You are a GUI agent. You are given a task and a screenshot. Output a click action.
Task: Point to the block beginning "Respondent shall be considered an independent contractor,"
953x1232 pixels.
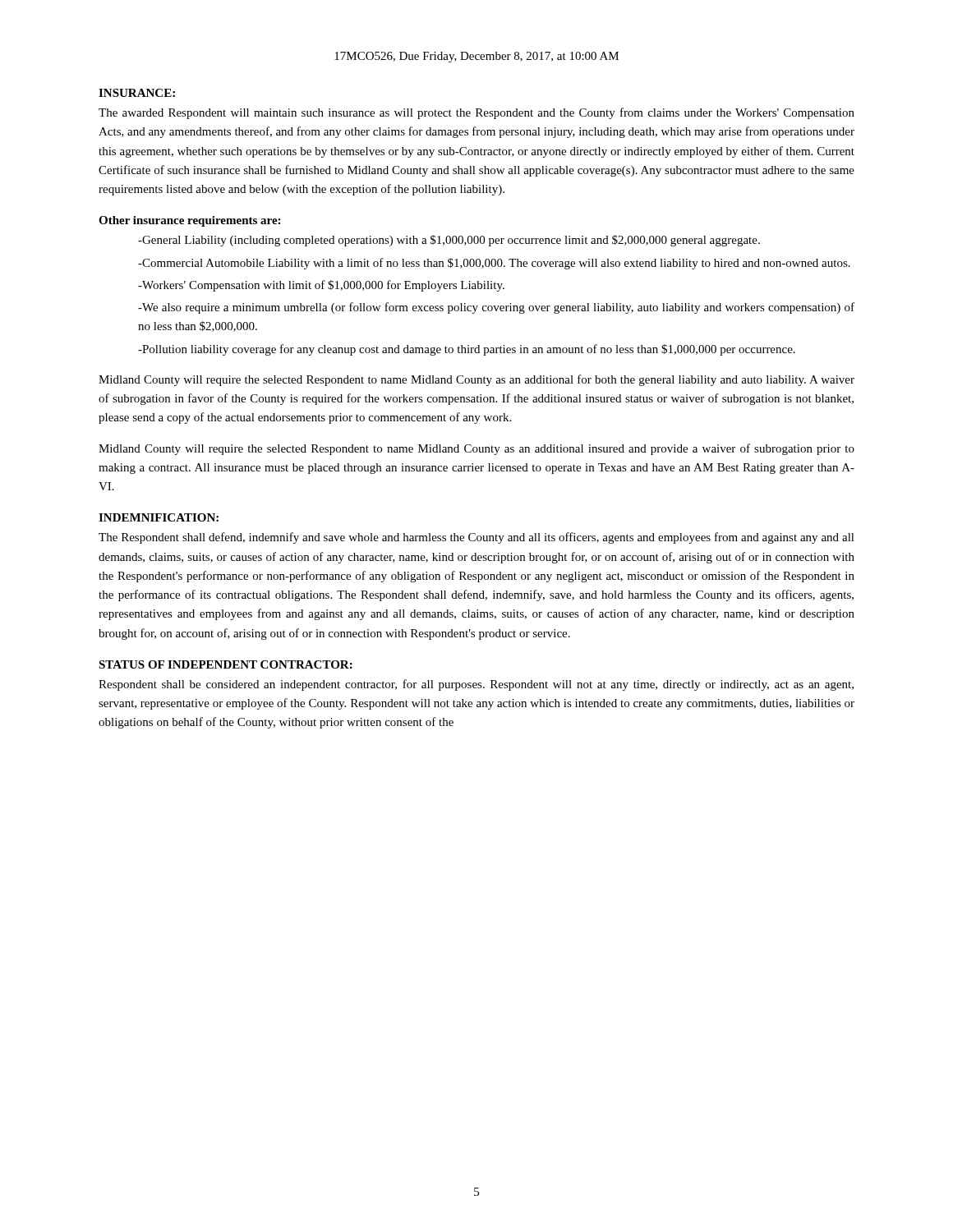pos(476,703)
